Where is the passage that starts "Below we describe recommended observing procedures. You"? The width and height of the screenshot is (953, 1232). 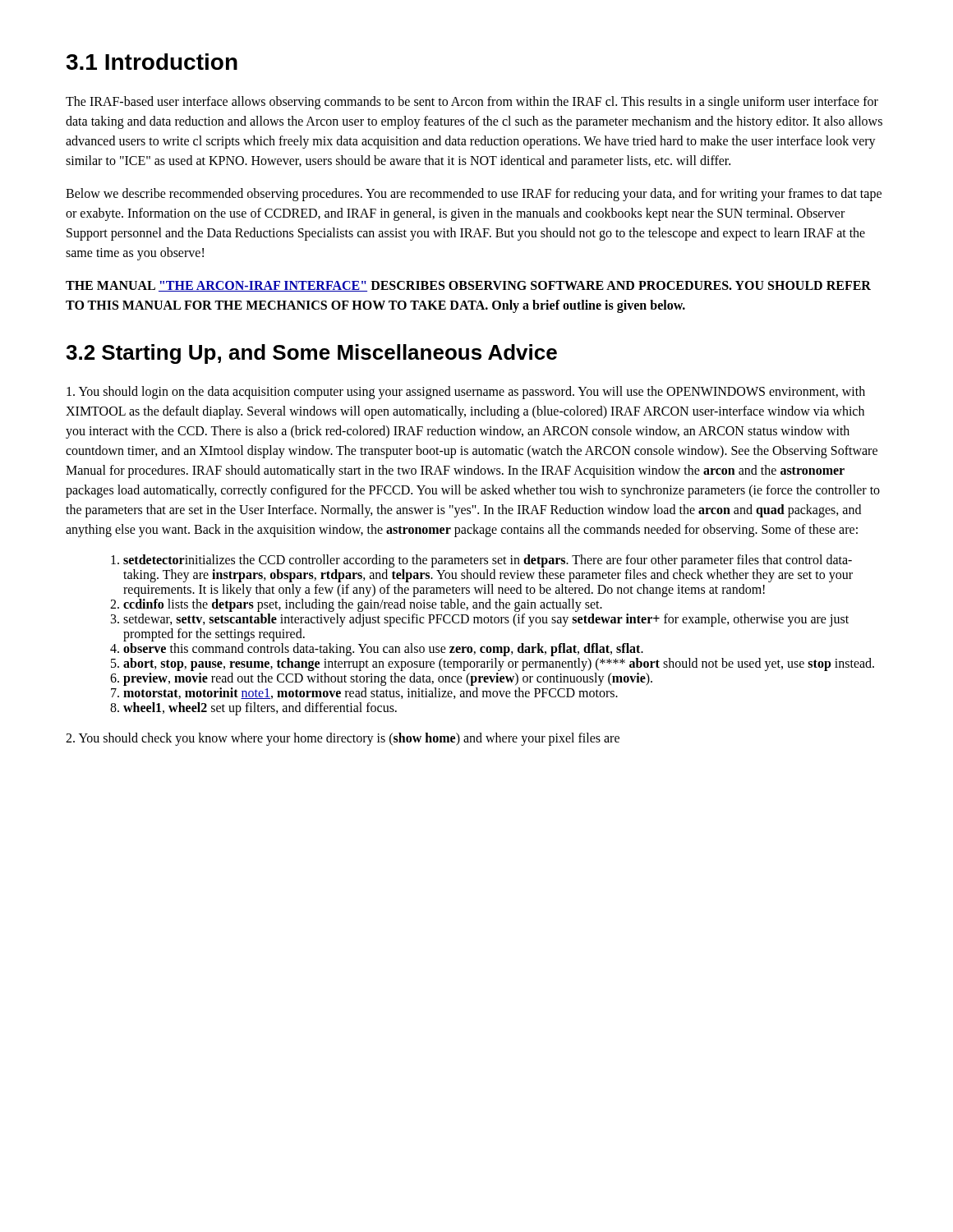pyautogui.click(x=476, y=223)
